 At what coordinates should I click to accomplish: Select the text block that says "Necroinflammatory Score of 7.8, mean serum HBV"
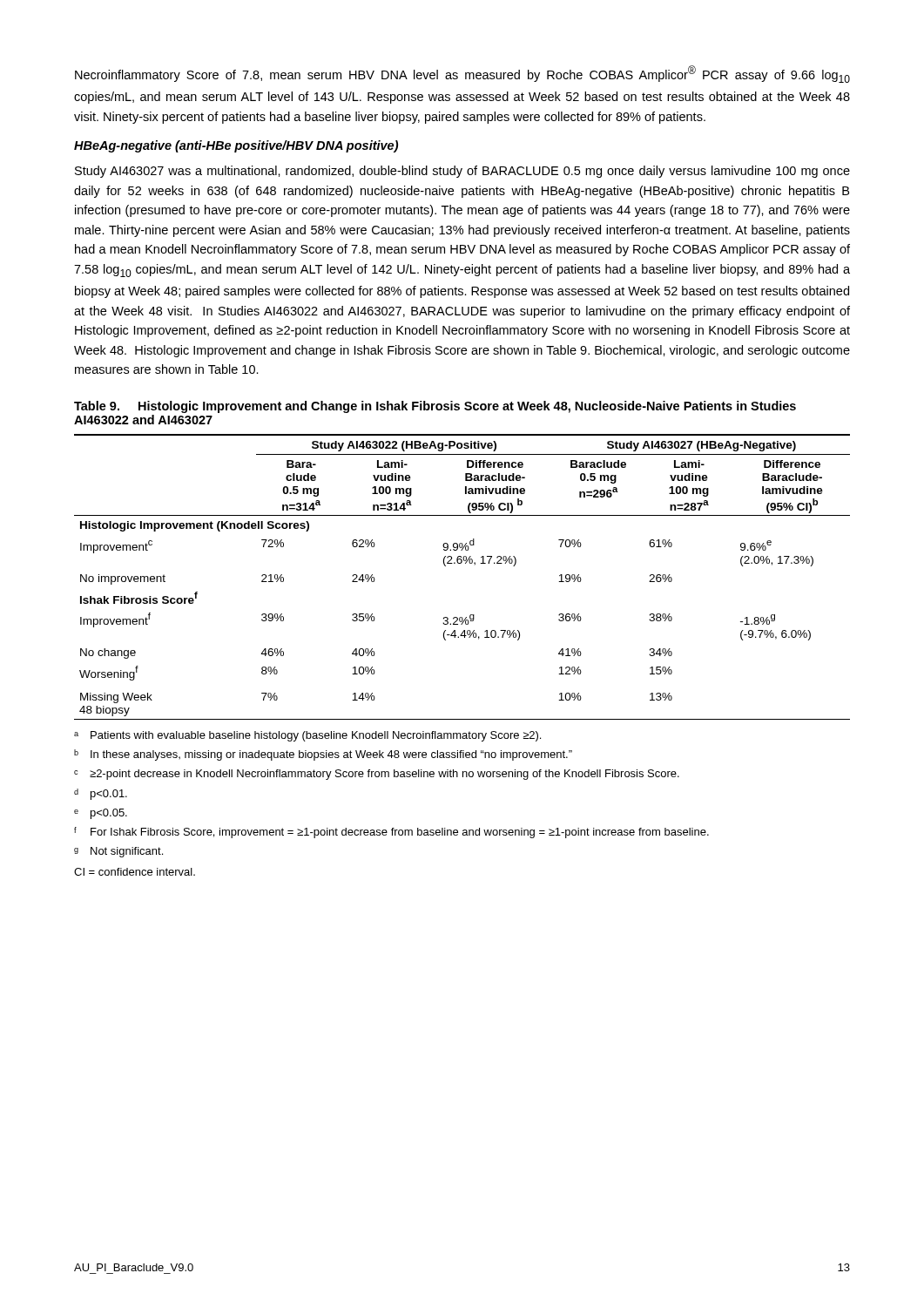tap(462, 94)
